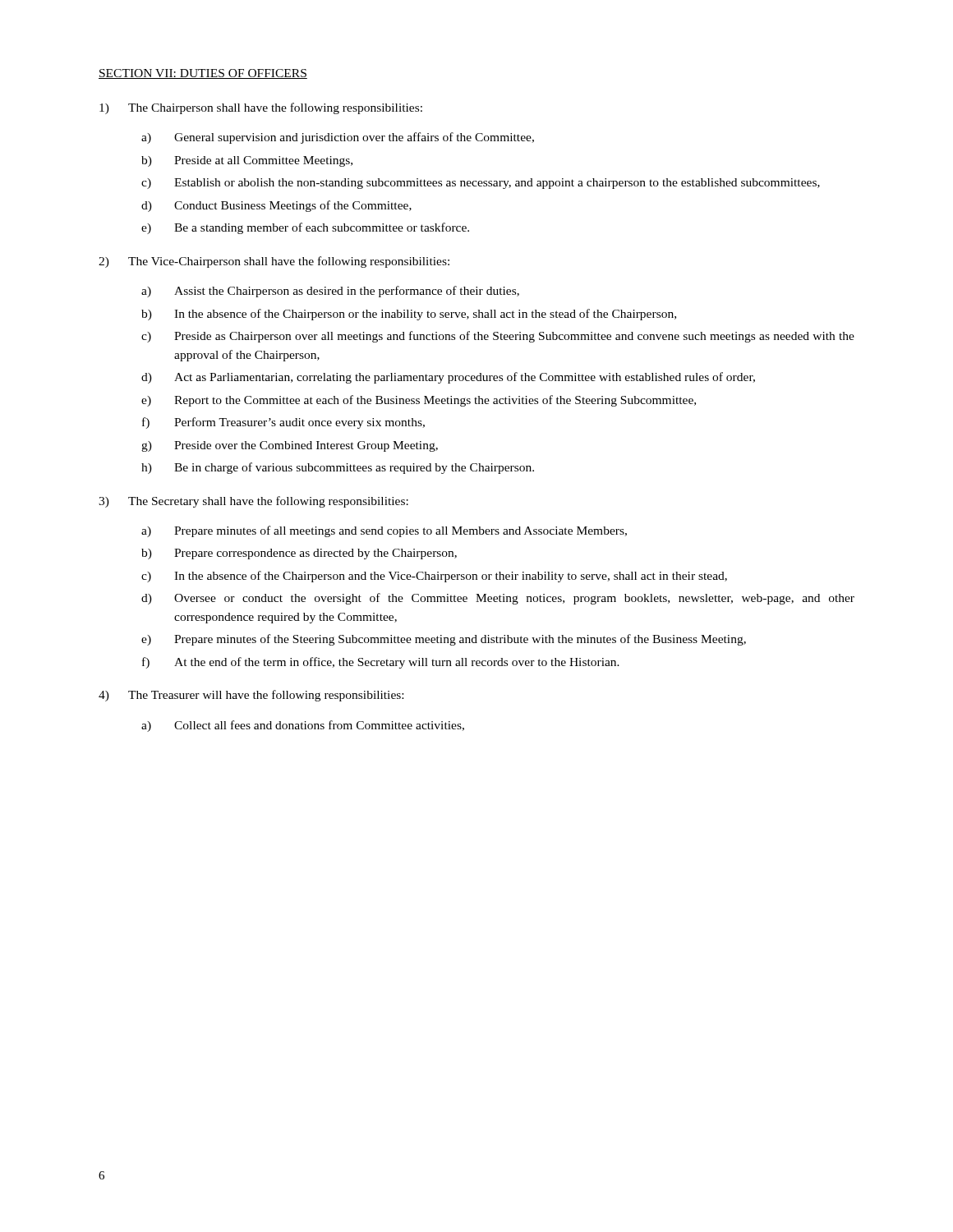Find the list item that reads "c) Preside as Chairperson"

tap(498, 346)
